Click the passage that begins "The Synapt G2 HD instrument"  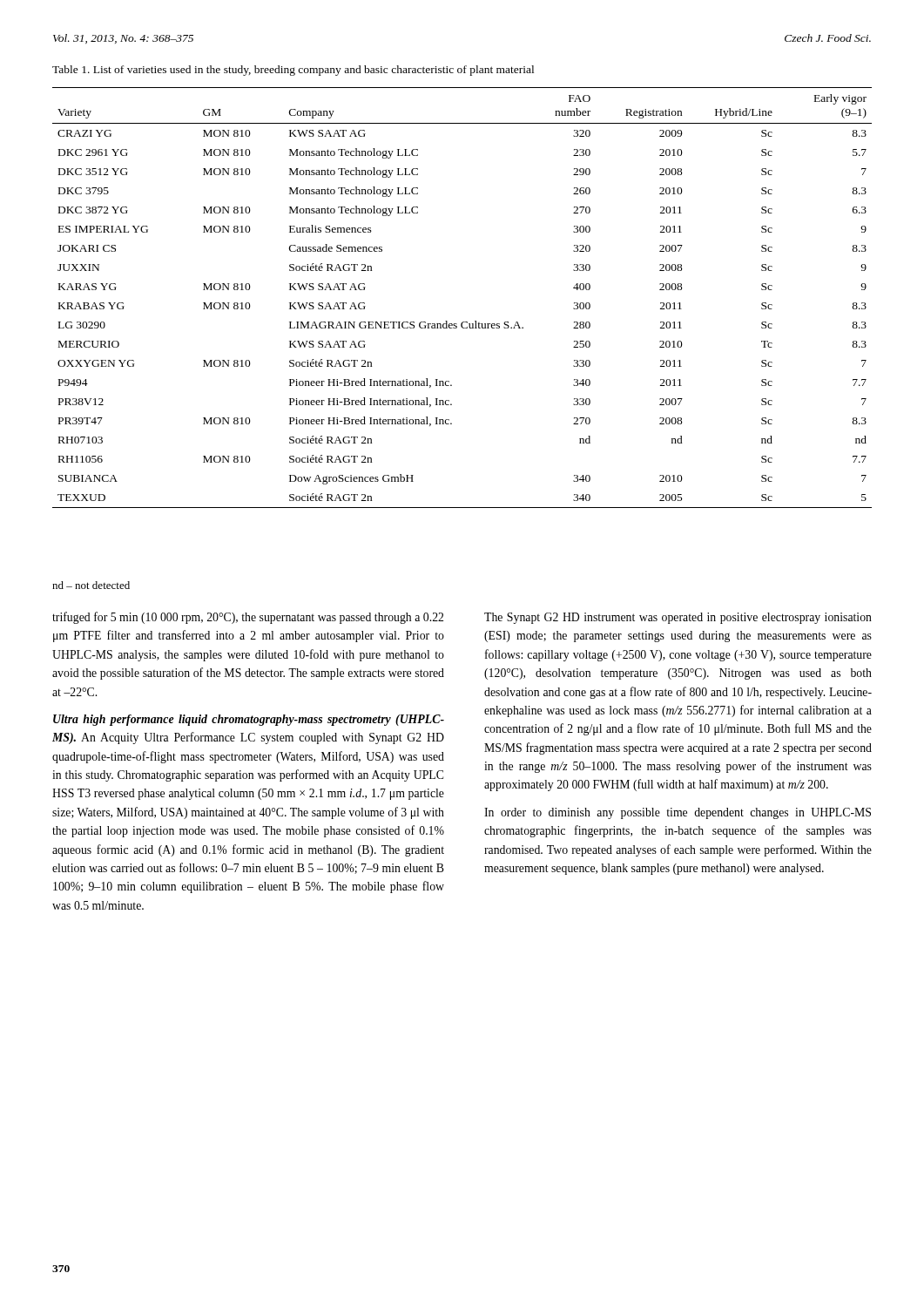[678, 743]
